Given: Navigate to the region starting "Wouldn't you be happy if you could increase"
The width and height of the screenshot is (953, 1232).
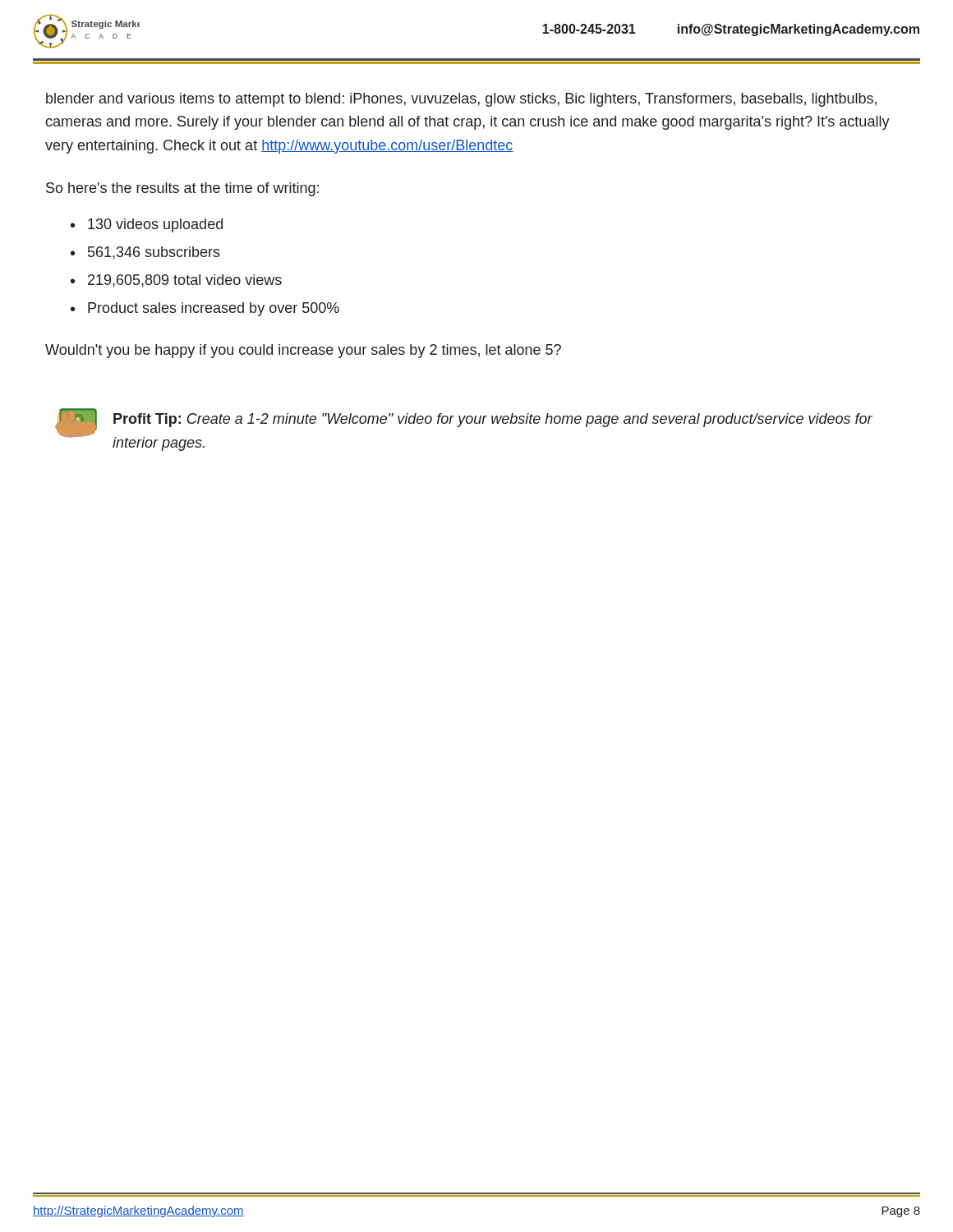Looking at the screenshot, I should click(303, 350).
